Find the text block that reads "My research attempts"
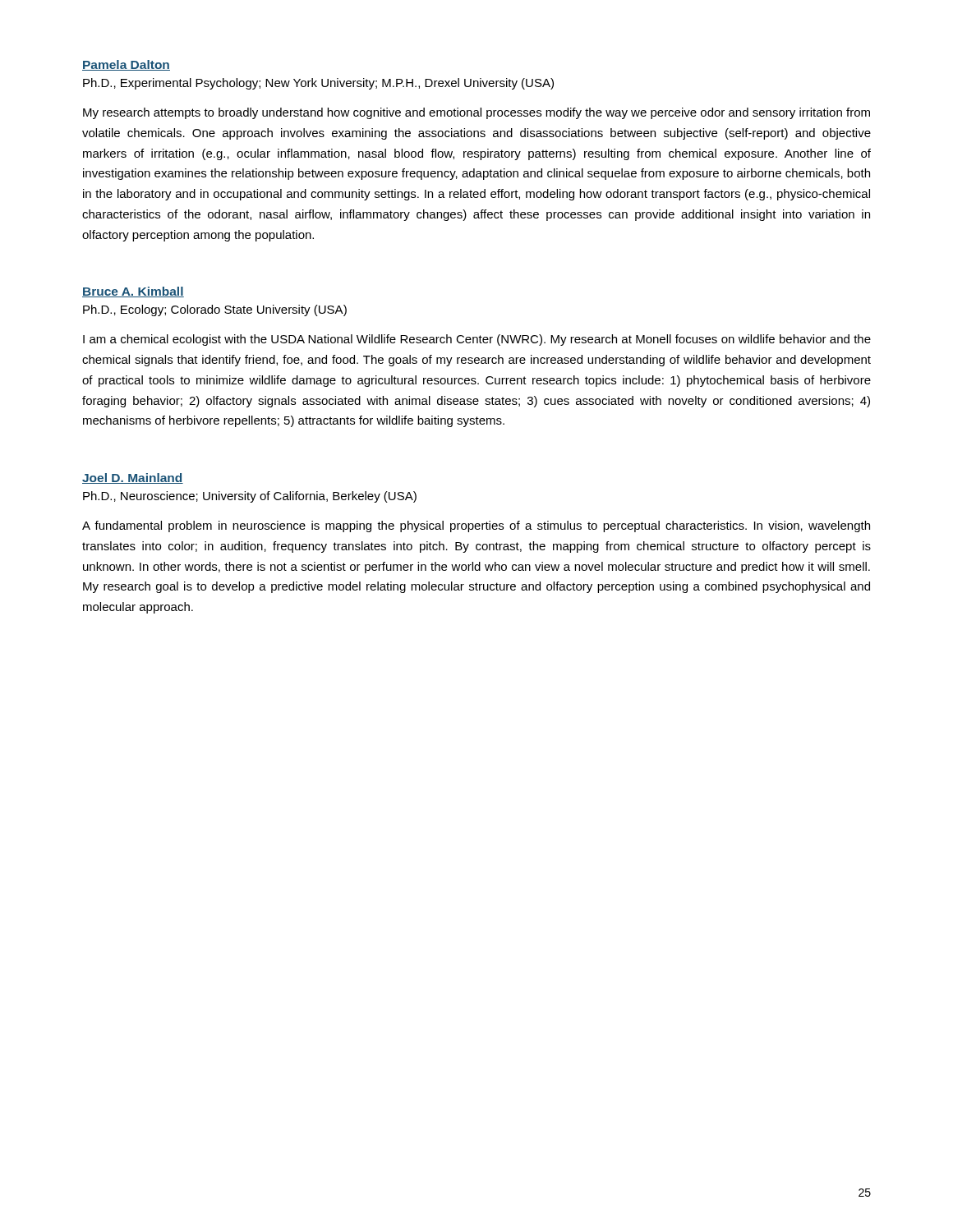The image size is (953, 1232). point(476,173)
